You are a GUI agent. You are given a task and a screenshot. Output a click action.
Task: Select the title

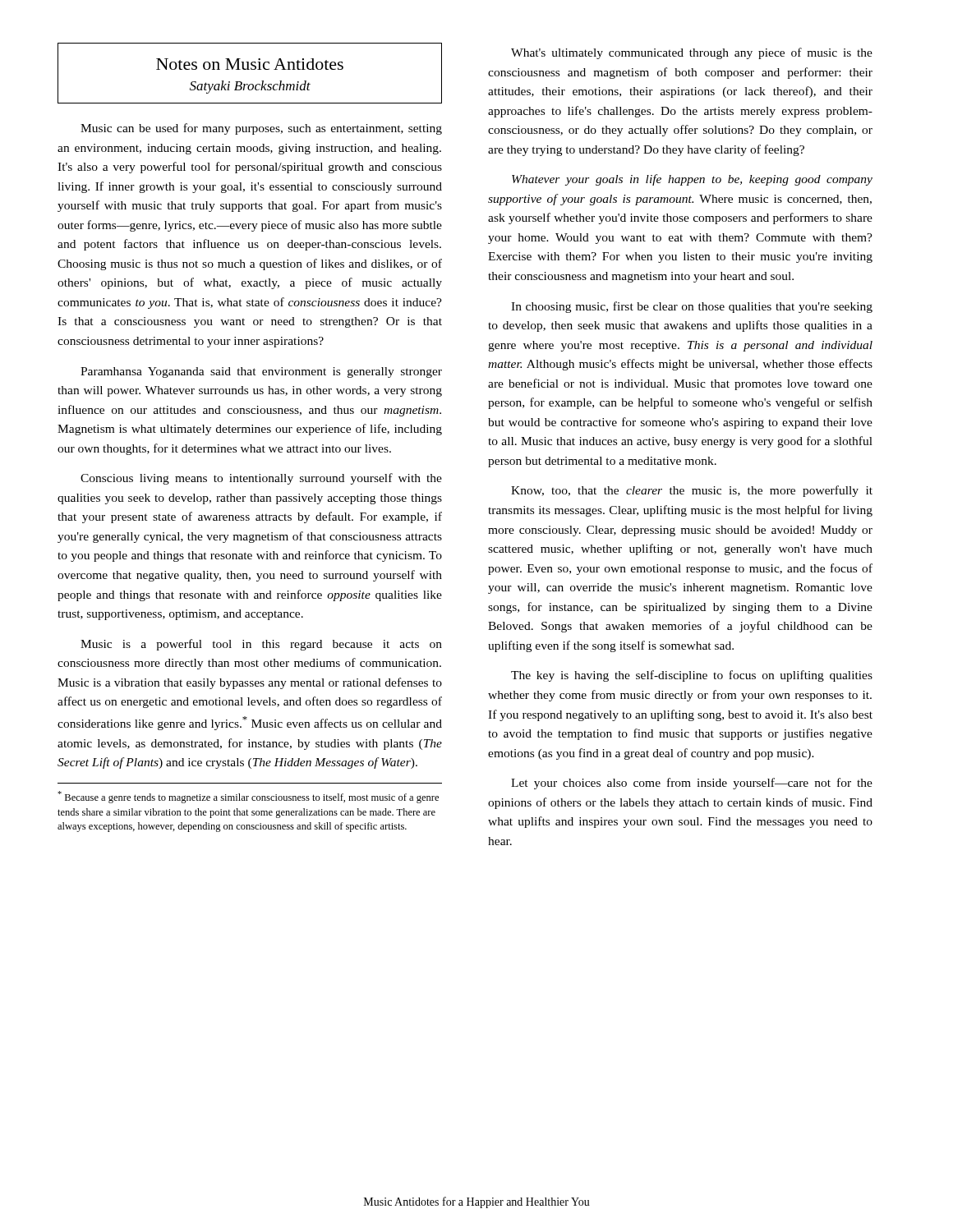click(x=250, y=74)
